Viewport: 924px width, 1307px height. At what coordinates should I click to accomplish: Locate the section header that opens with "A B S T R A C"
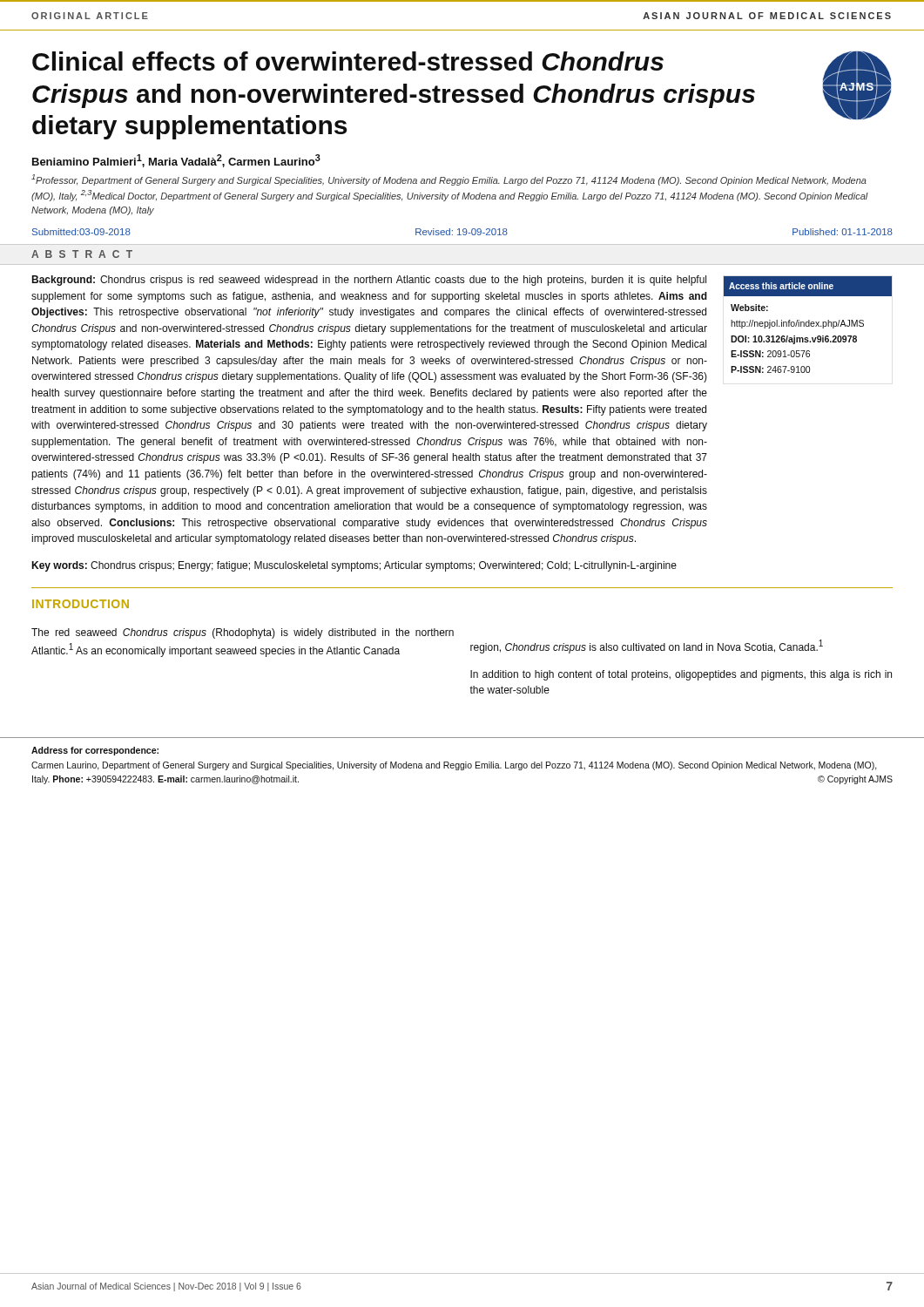[83, 254]
